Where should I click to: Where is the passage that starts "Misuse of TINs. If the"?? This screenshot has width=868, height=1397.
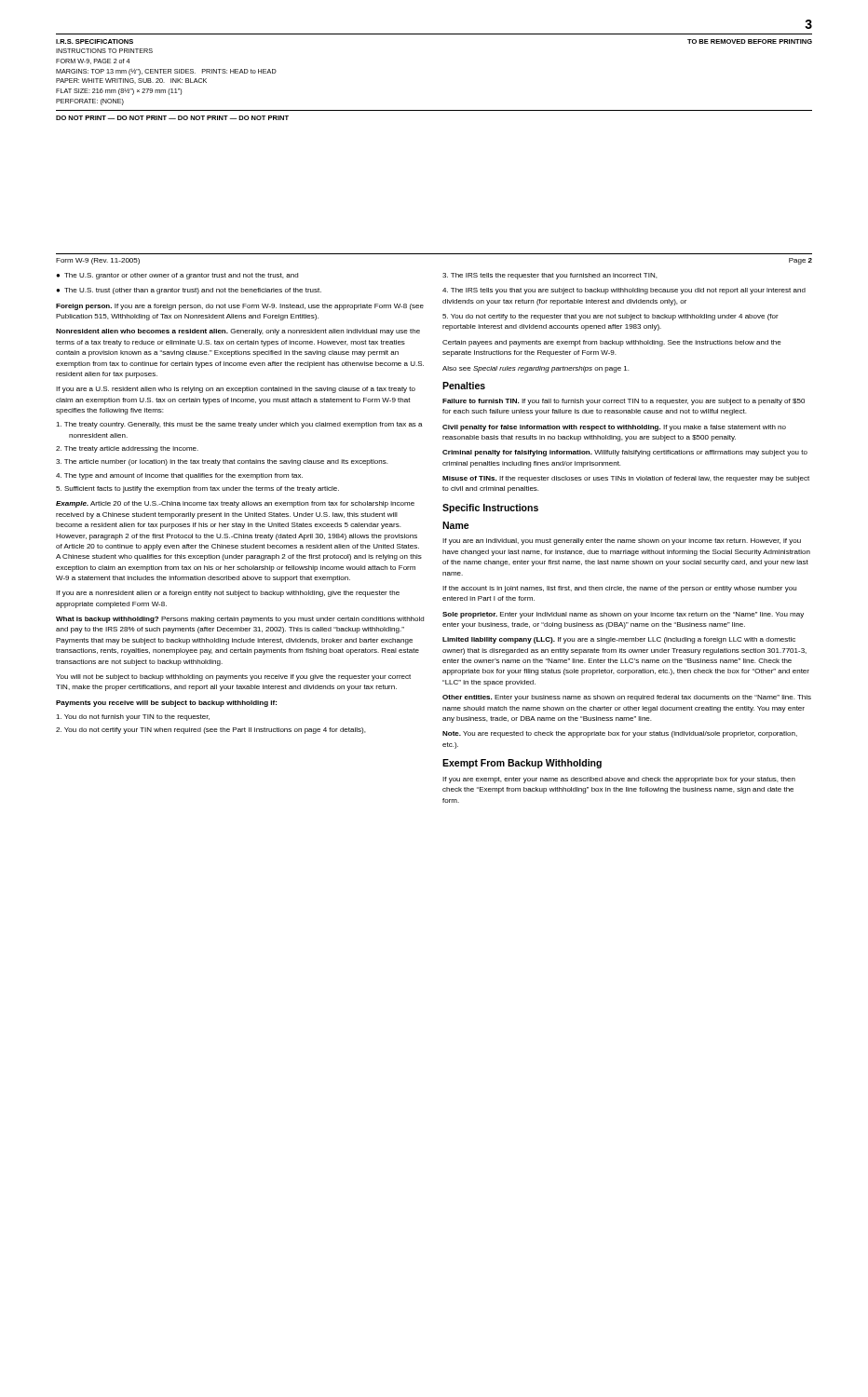[626, 484]
